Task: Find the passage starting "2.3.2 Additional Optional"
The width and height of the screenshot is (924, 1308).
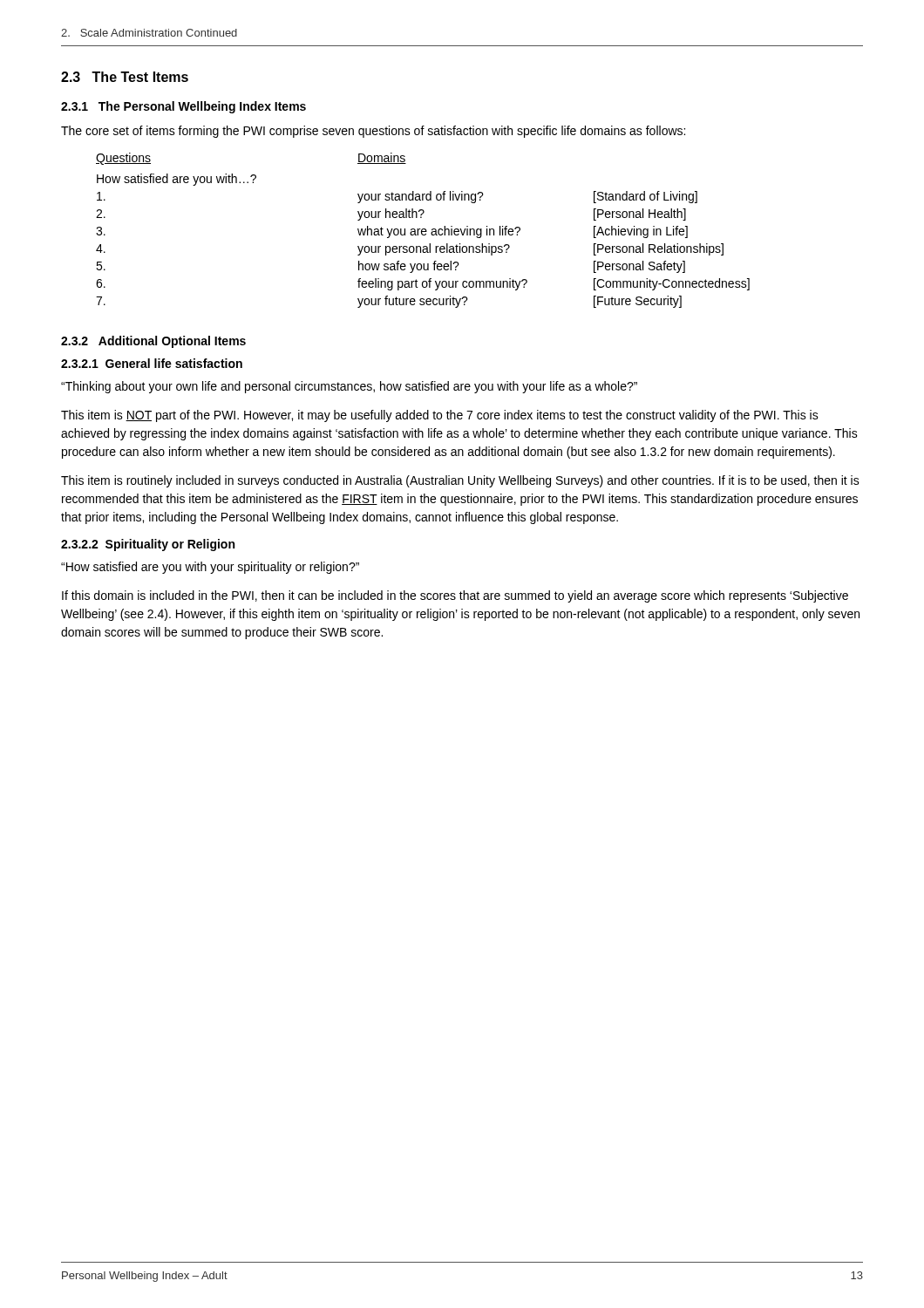Action: pyautogui.click(x=154, y=341)
